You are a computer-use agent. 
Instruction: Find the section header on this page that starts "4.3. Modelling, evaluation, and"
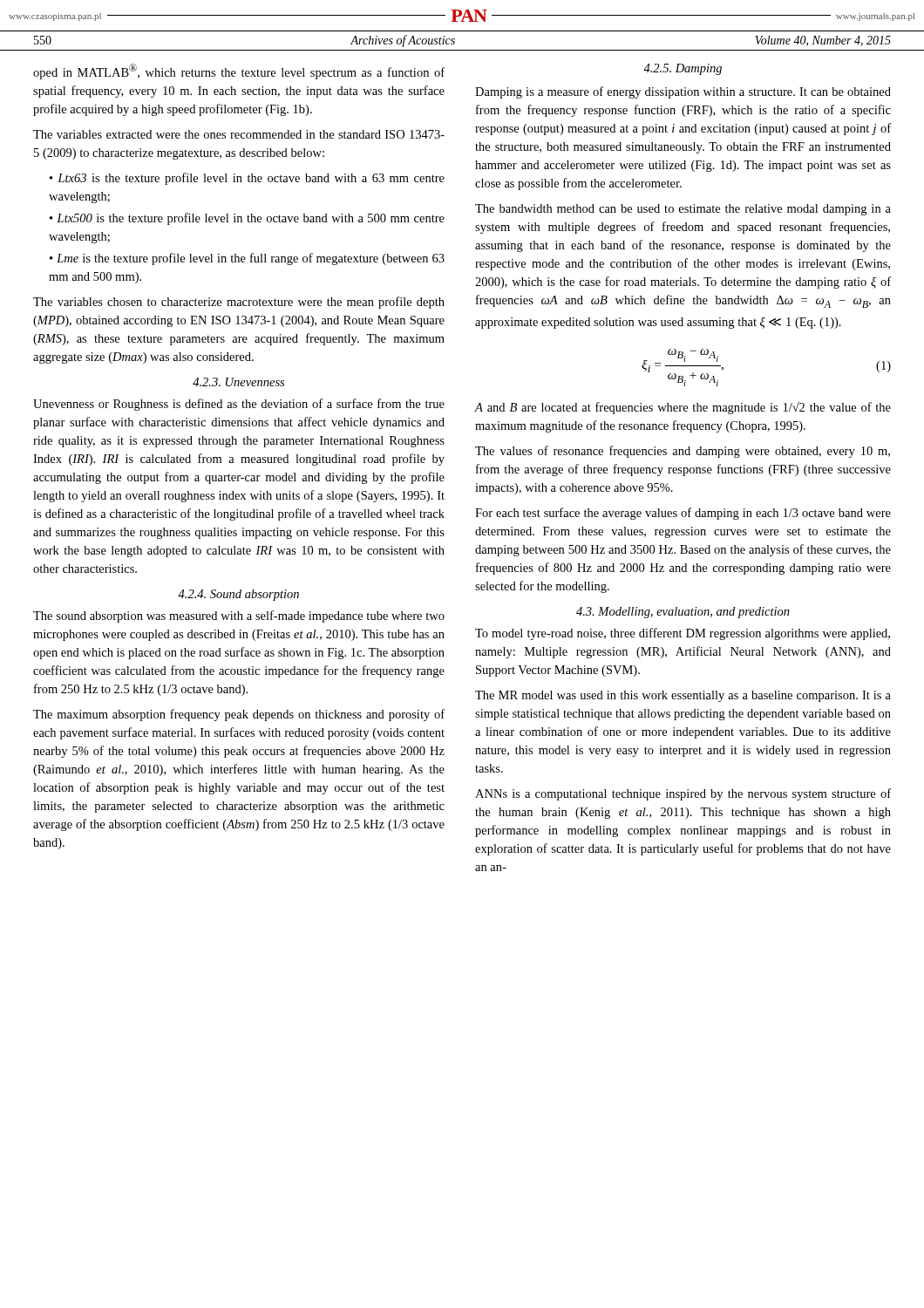[683, 611]
